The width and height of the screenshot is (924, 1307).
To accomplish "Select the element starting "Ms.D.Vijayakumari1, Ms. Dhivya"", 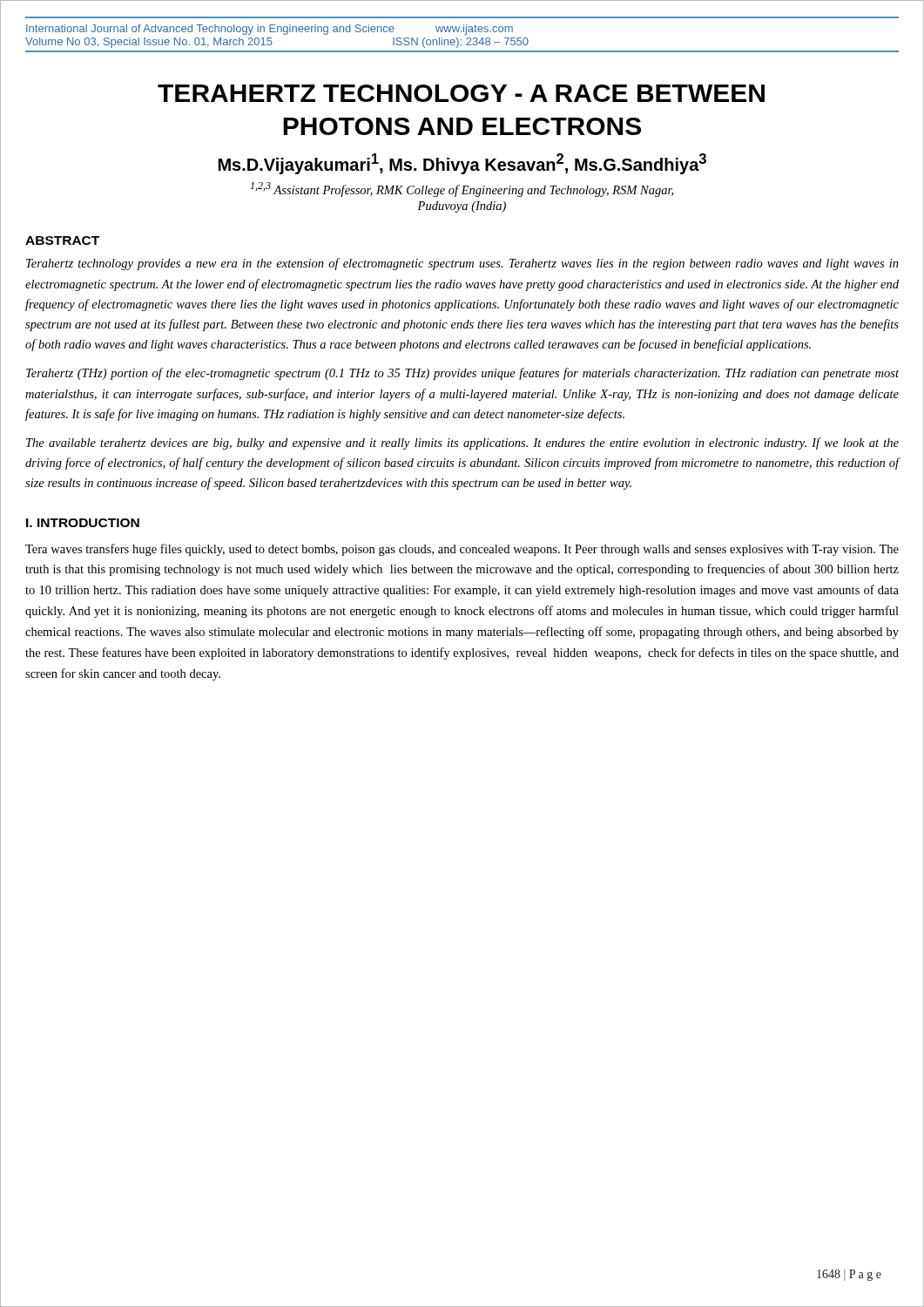I will pos(462,162).
